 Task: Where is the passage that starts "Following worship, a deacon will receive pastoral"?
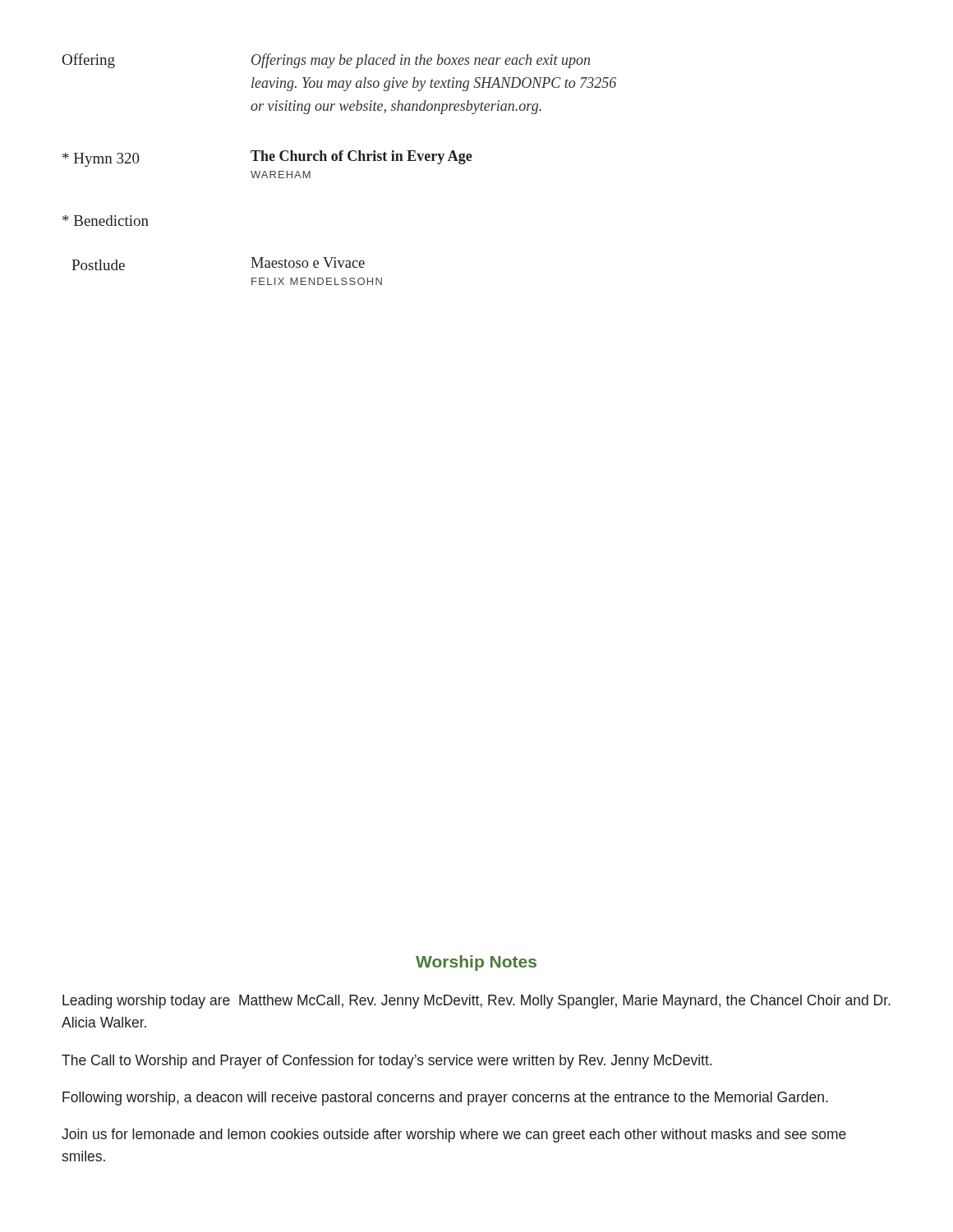pyautogui.click(x=476, y=1097)
